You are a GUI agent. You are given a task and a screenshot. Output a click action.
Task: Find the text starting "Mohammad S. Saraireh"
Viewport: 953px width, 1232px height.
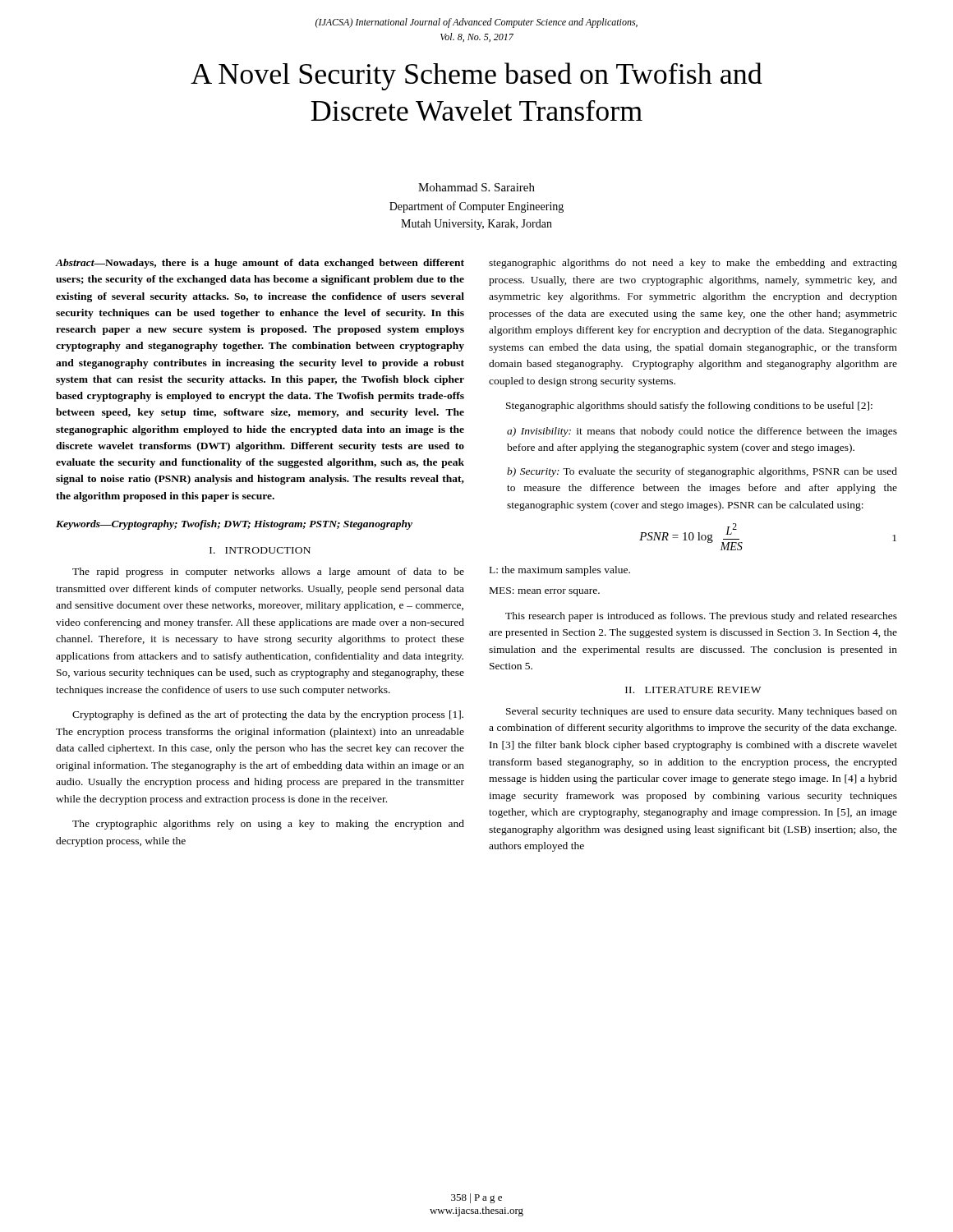(x=476, y=207)
